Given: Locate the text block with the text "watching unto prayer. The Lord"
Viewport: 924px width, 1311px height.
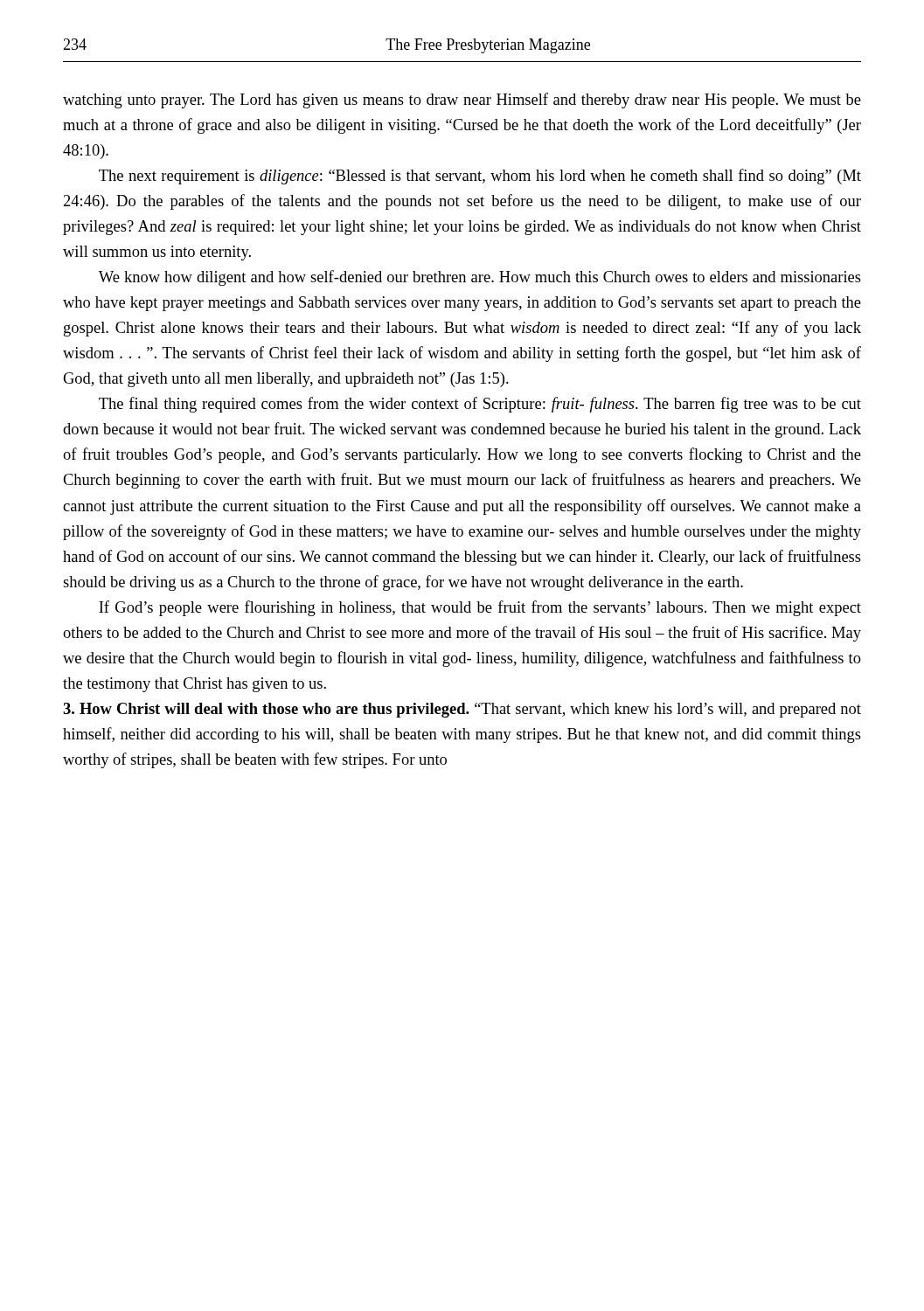Looking at the screenshot, I should pos(462,430).
